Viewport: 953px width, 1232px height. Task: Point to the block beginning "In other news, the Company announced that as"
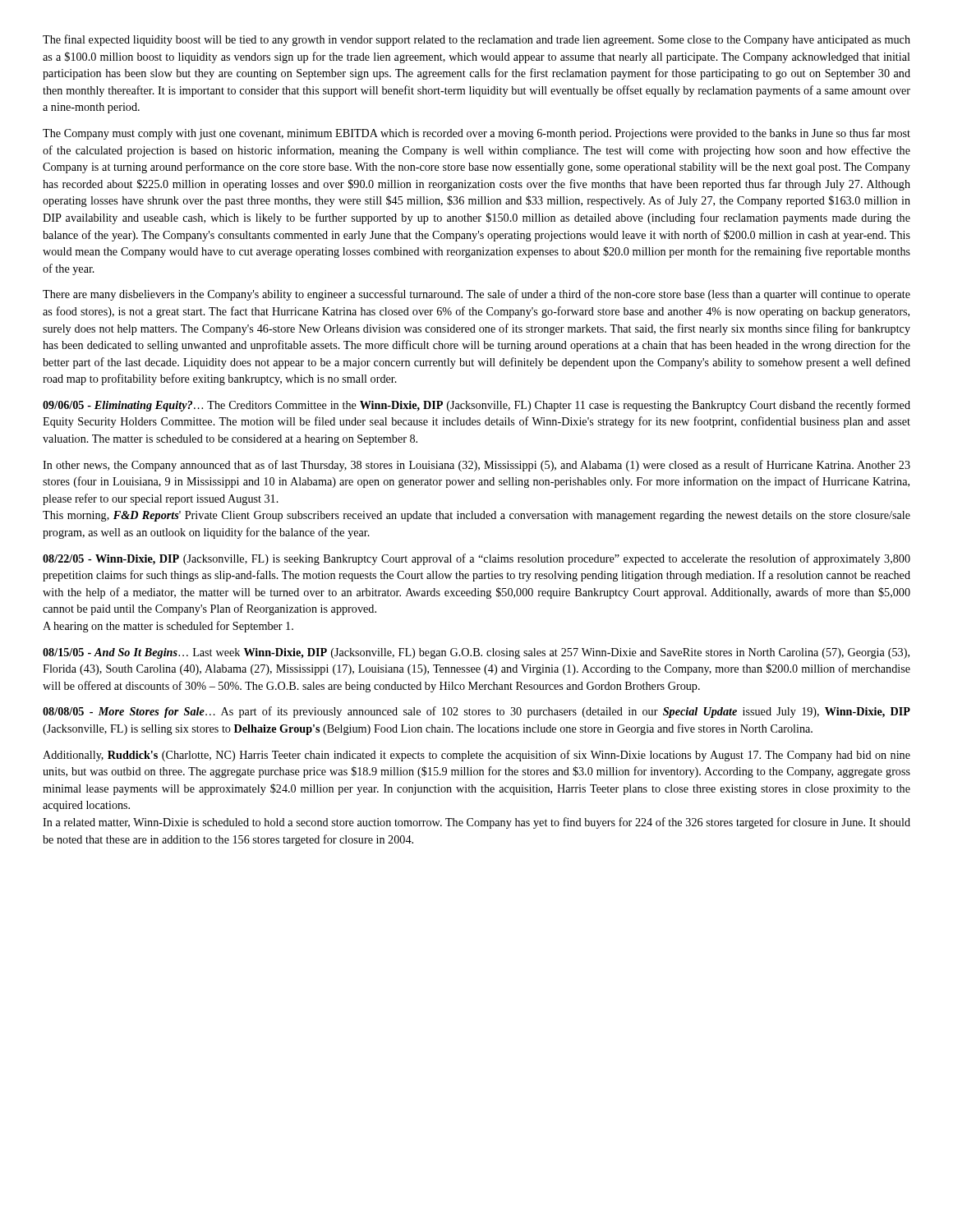pos(476,466)
